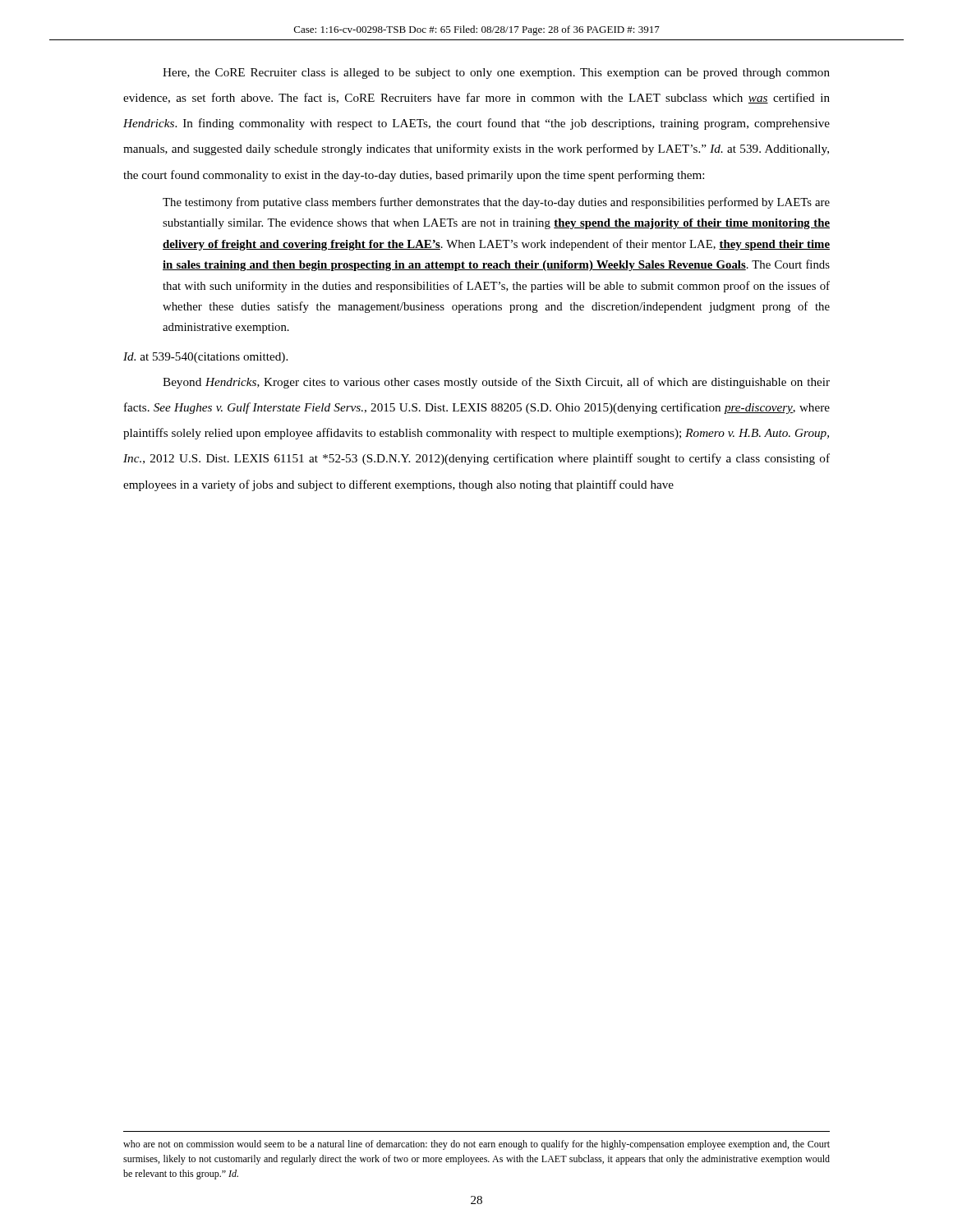Click the passage that begins "who are not"
The image size is (953, 1232).
(x=476, y=1159)
